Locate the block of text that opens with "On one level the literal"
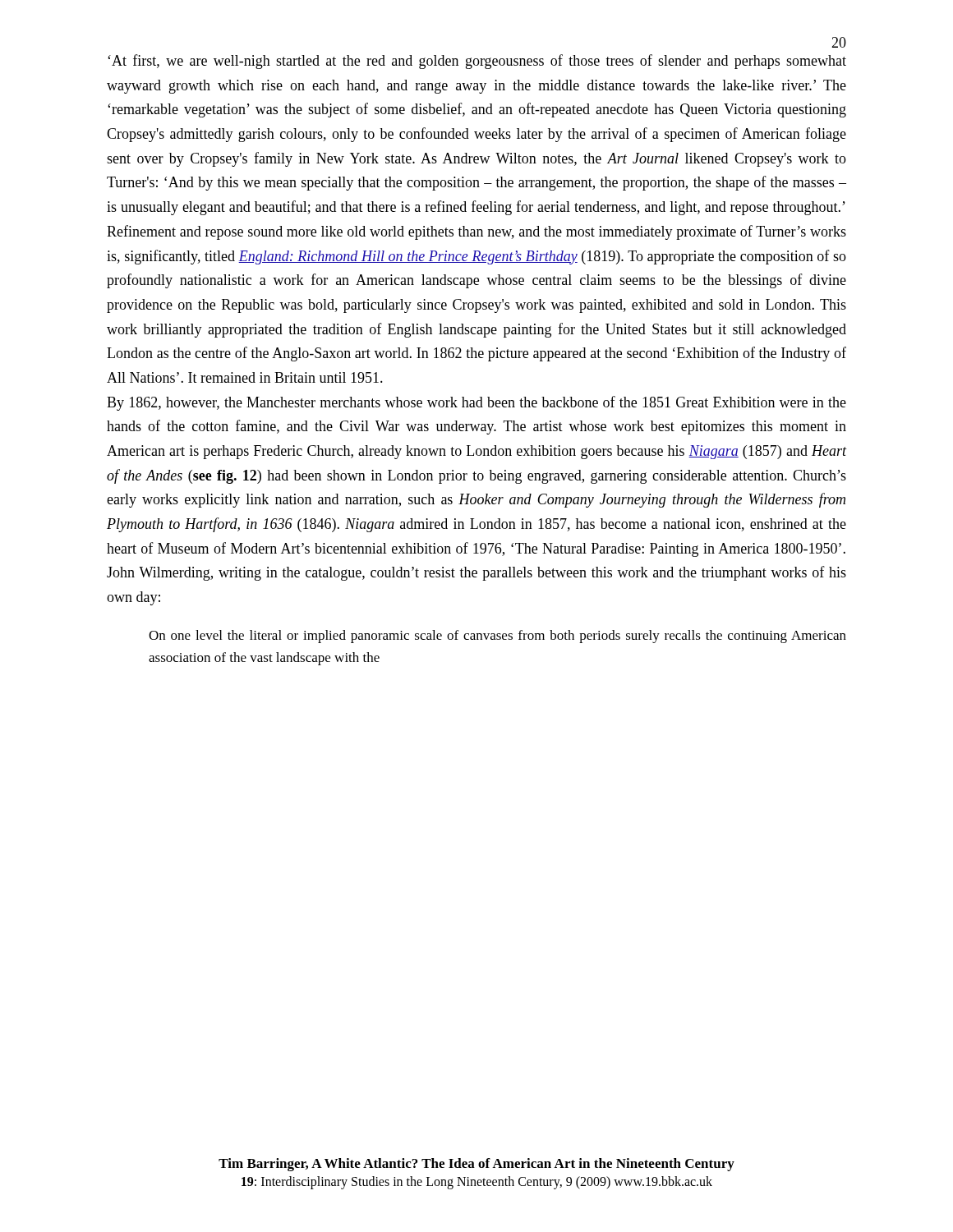953x1232 pixels. click(x=497, y=646)
